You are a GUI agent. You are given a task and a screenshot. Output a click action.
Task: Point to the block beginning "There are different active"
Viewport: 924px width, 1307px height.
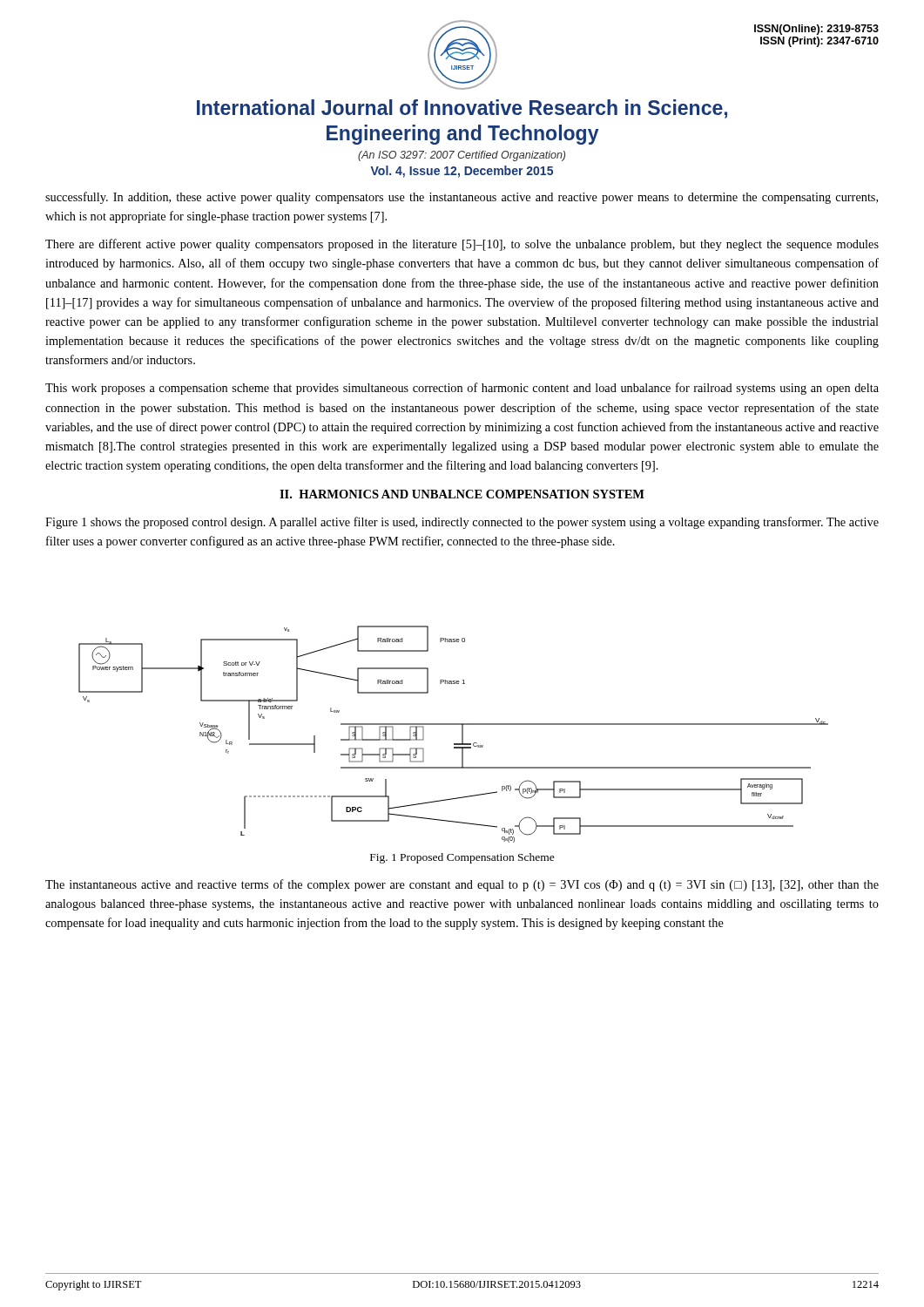(462, 302)
